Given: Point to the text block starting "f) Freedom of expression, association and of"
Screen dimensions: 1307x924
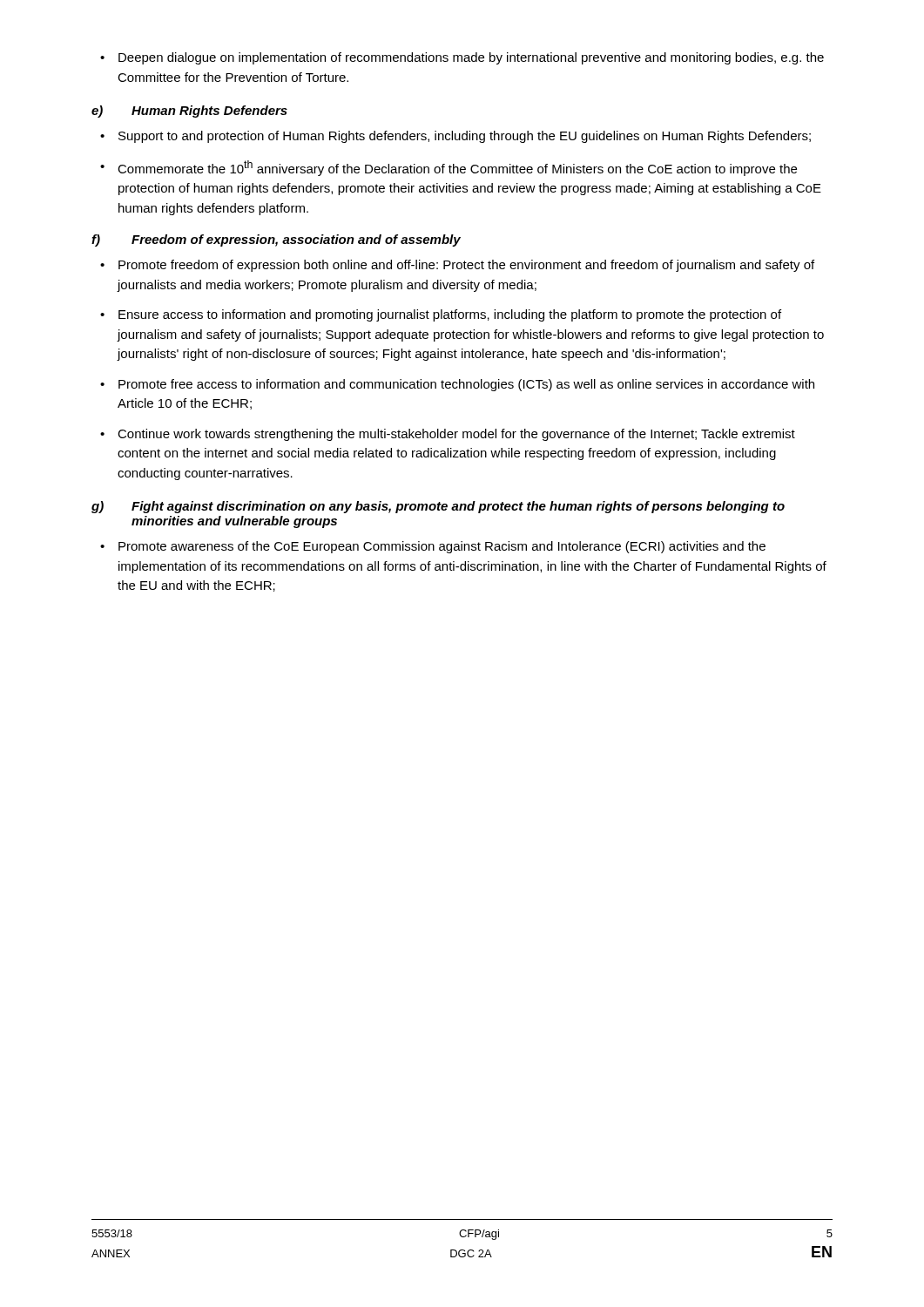Looking at the screenshot, I should 276,239.
